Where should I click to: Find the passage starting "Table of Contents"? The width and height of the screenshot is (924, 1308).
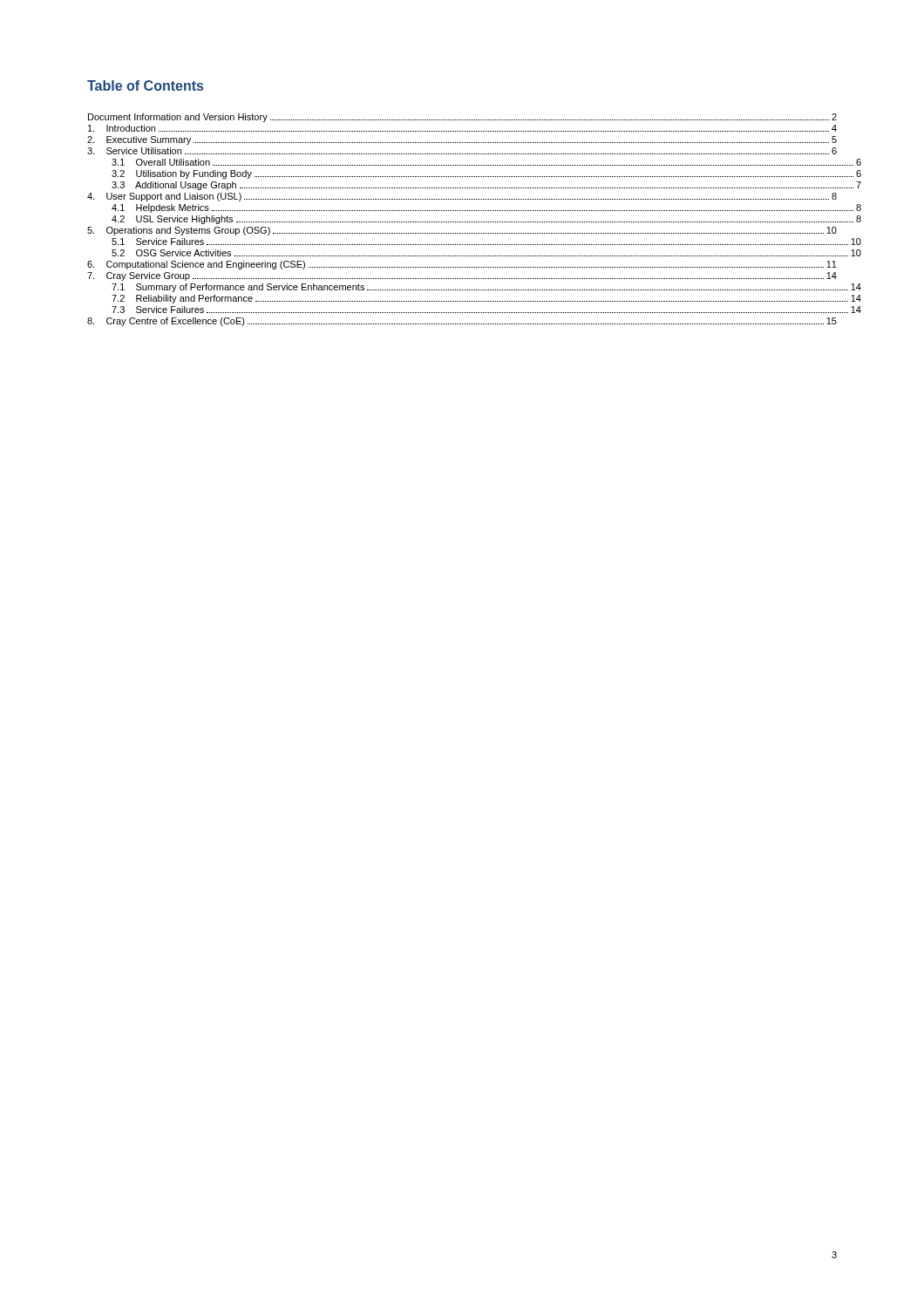click(146, 86)
